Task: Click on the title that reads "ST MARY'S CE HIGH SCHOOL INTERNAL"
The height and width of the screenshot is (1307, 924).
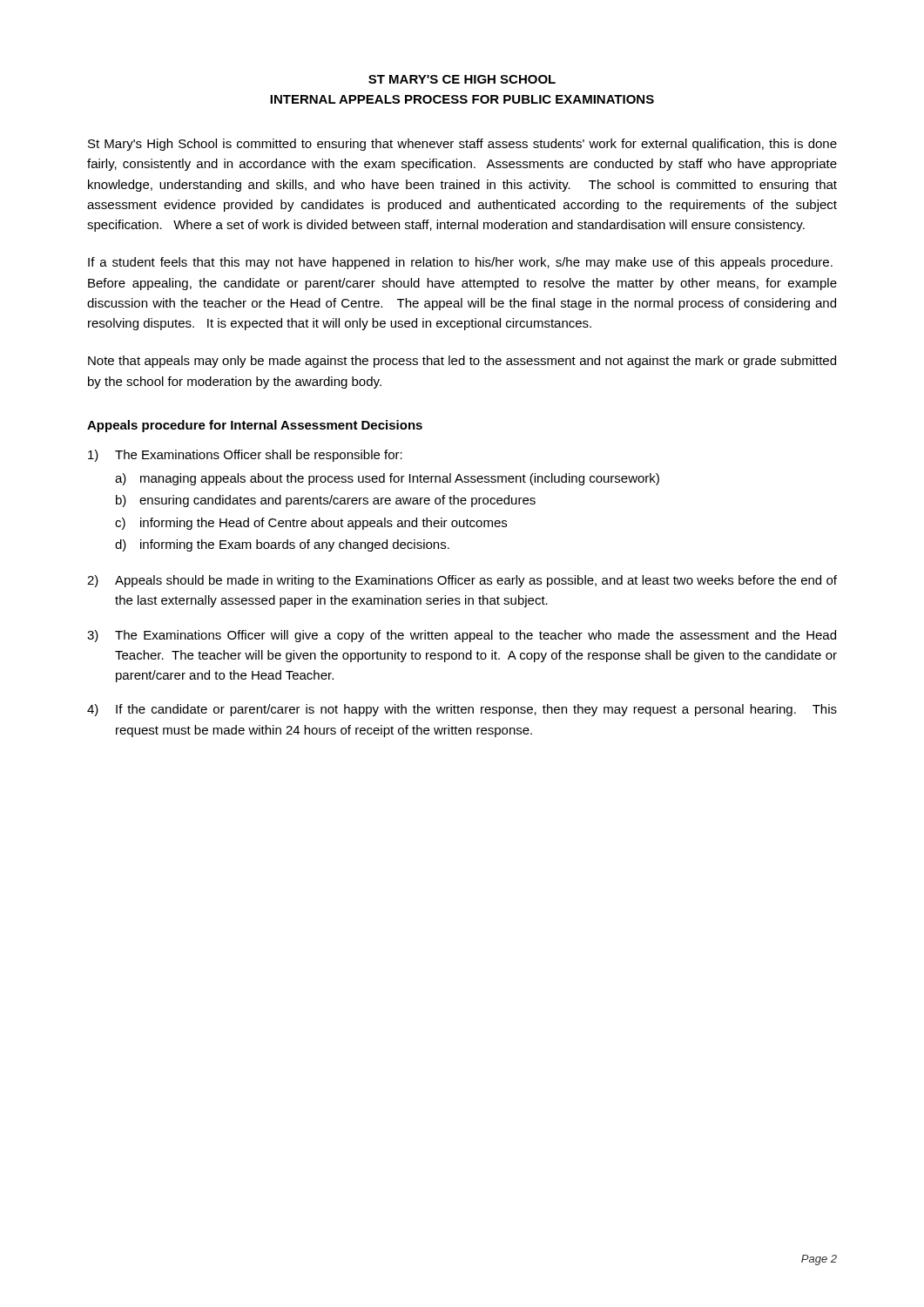Action: (x=462, y=89)
